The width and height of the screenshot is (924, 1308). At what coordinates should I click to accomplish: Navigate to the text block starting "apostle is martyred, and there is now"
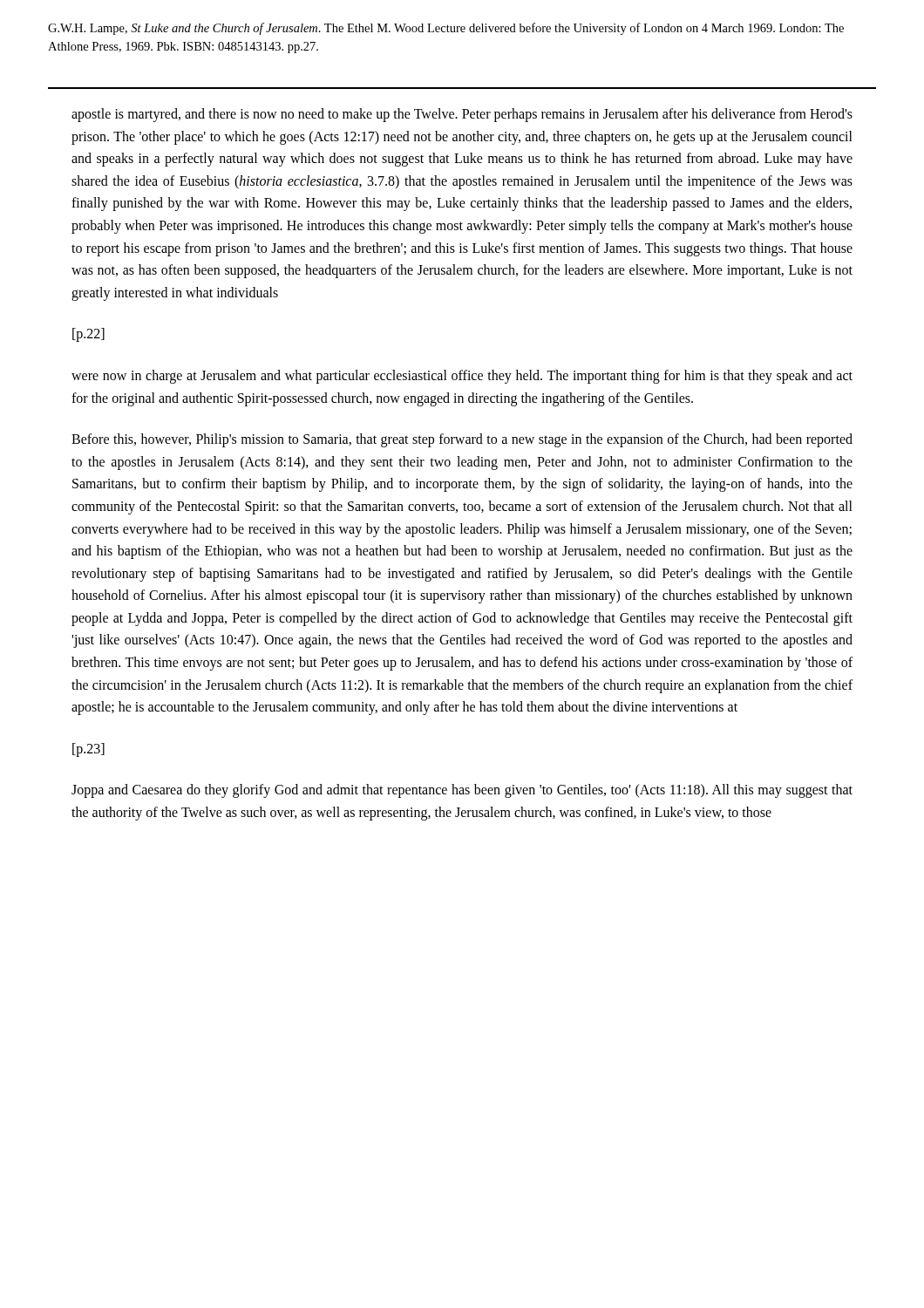point(462,203)
